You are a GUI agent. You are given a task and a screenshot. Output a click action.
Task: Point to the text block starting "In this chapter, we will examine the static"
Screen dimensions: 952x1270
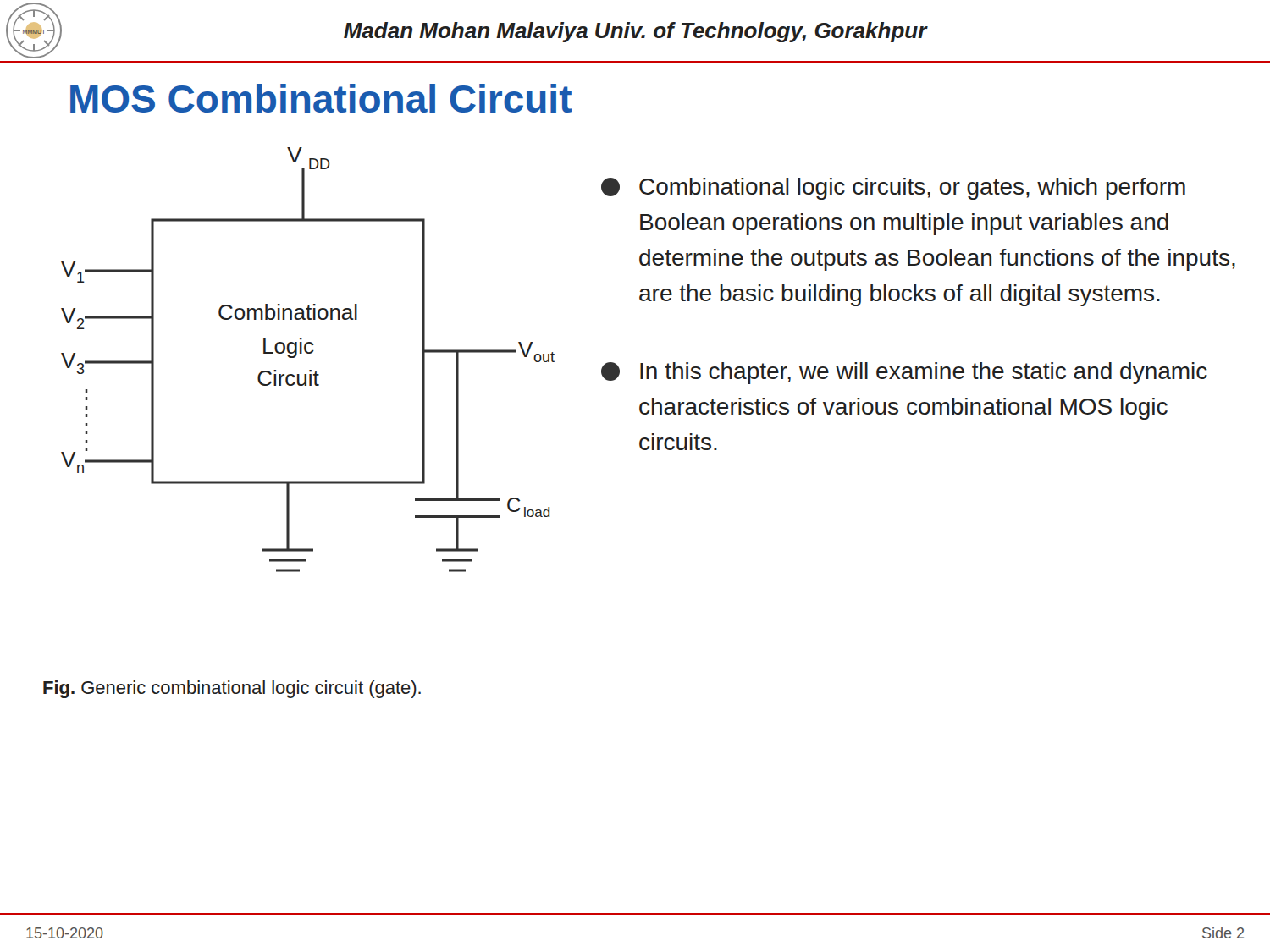pyautogui.click(x=923, y=407)
